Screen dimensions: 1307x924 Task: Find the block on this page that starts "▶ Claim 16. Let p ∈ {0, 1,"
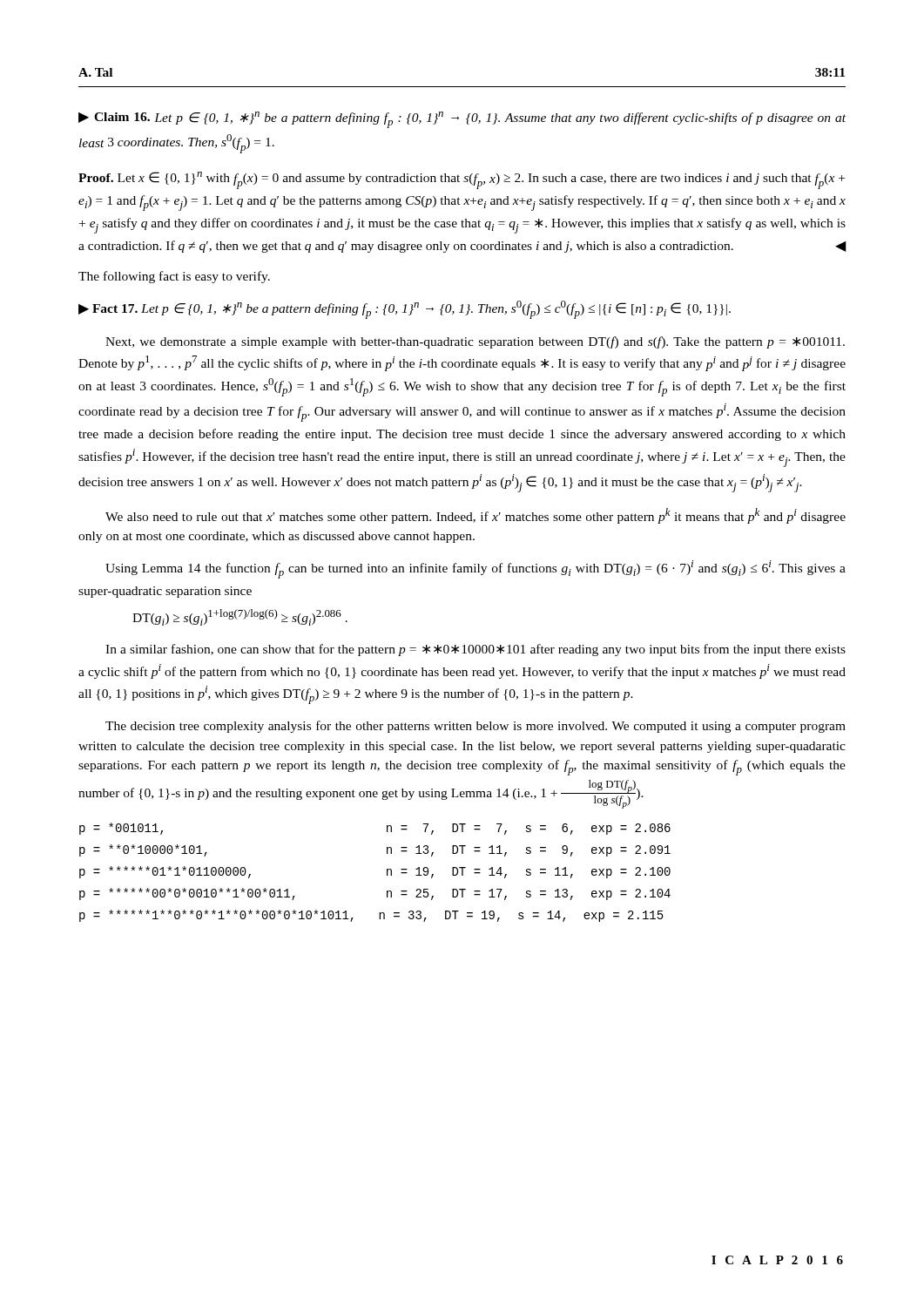(462, 130)
